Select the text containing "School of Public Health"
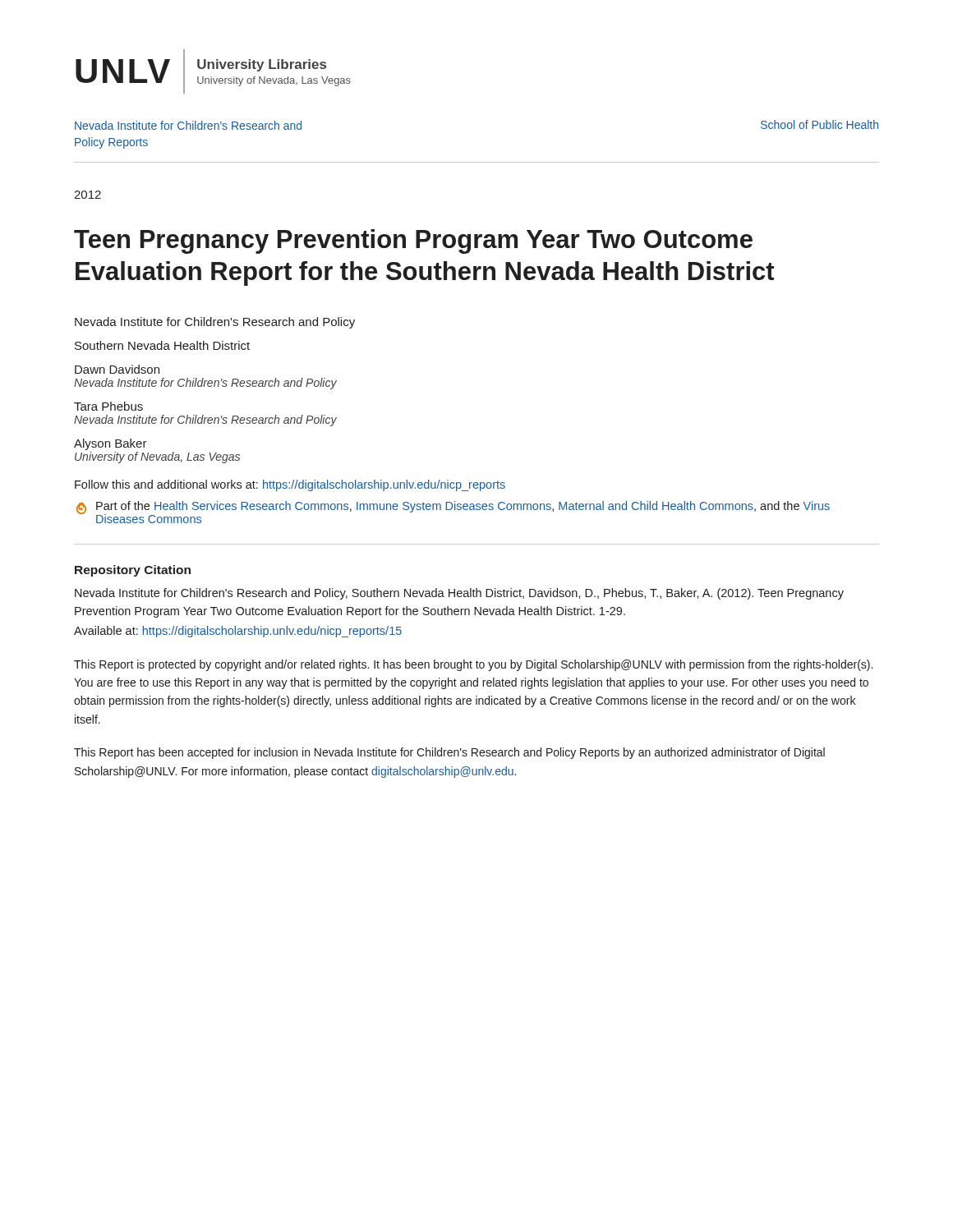This screenshot has width=953, height=1232. pyautogui.click(x=820, y=125)
